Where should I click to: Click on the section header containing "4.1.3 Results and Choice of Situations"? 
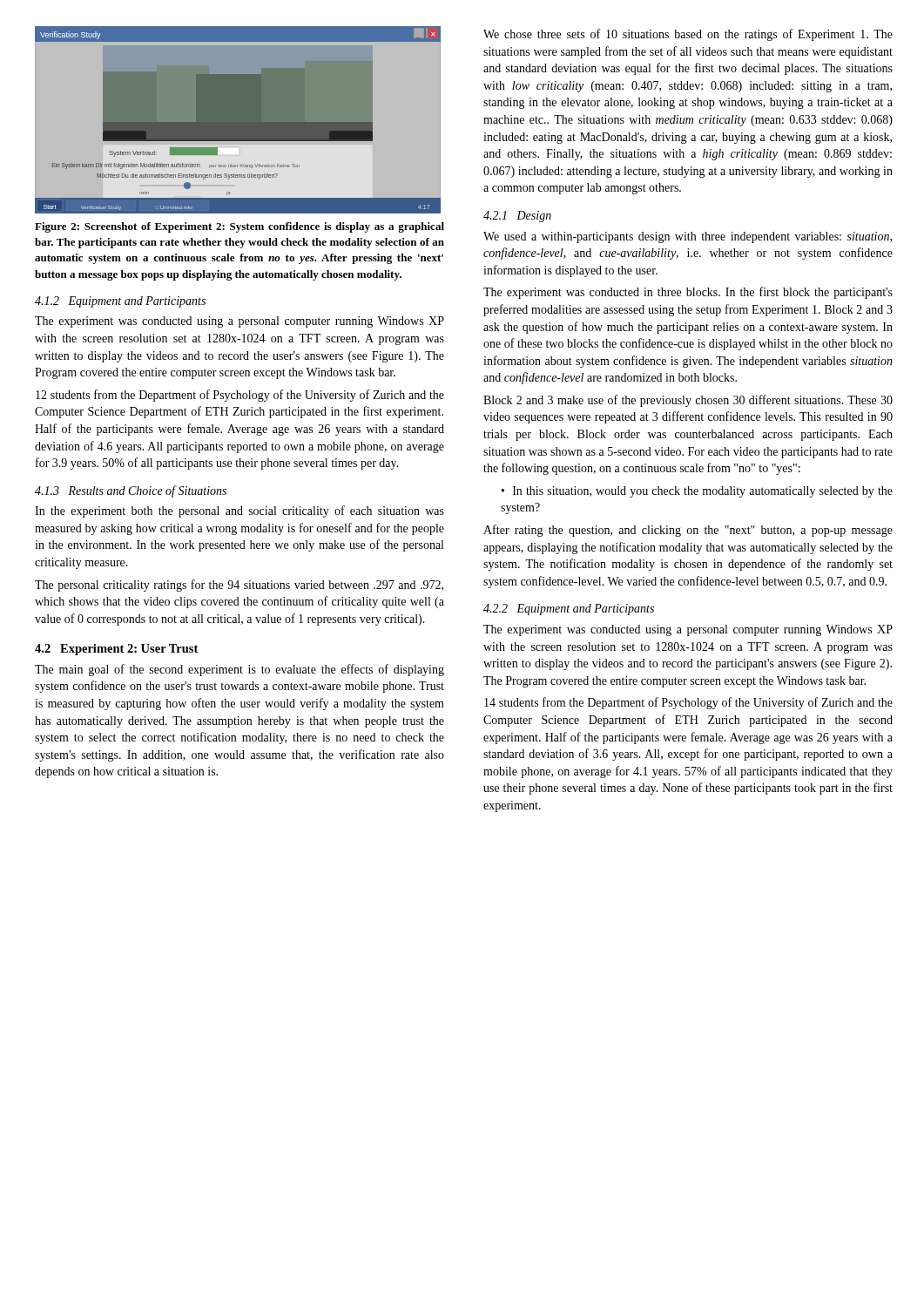coord(131,491)
